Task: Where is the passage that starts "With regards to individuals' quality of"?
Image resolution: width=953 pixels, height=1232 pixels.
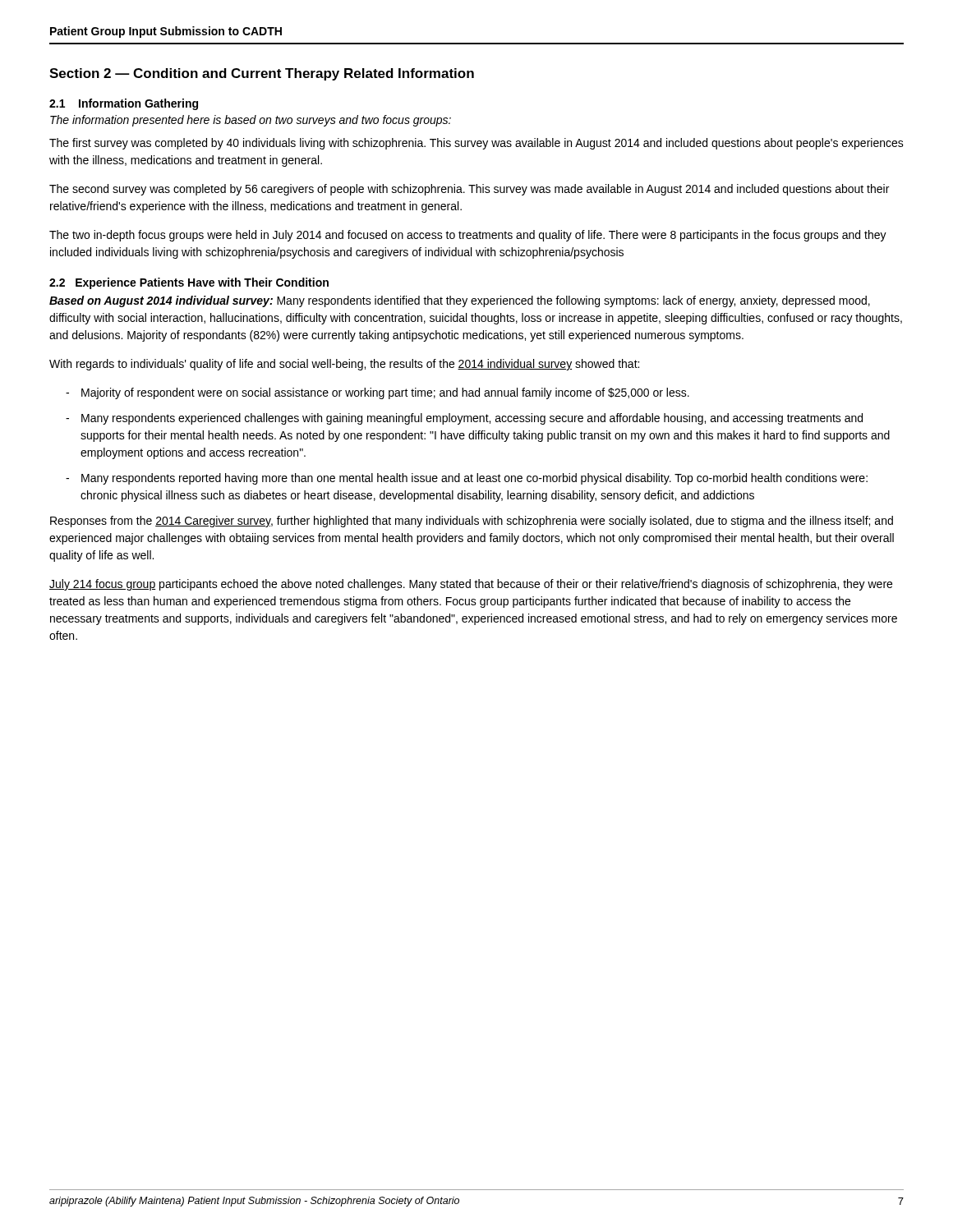Action: (x=345, y=364)
